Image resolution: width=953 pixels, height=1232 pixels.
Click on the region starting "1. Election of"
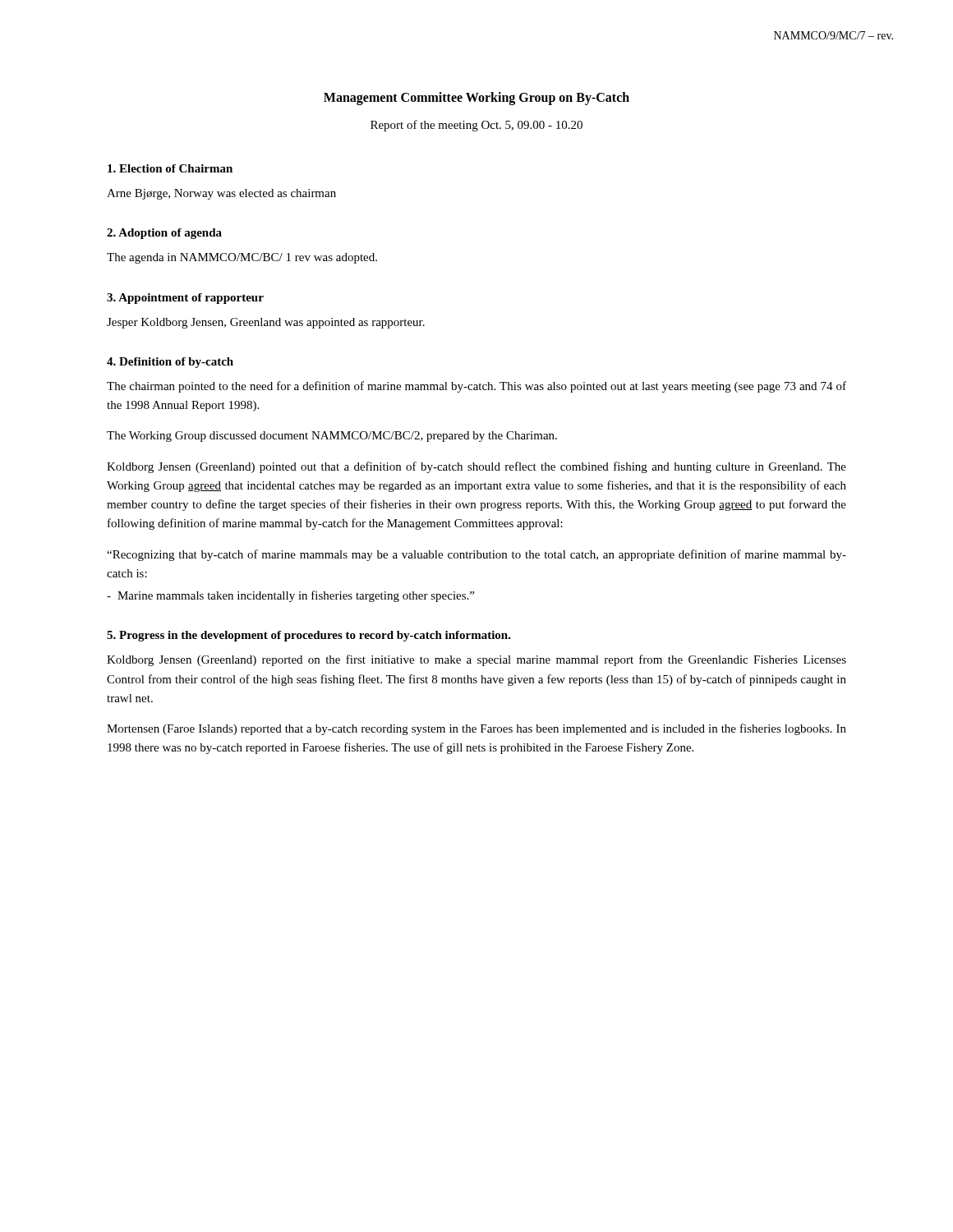[x=170, y=168]
